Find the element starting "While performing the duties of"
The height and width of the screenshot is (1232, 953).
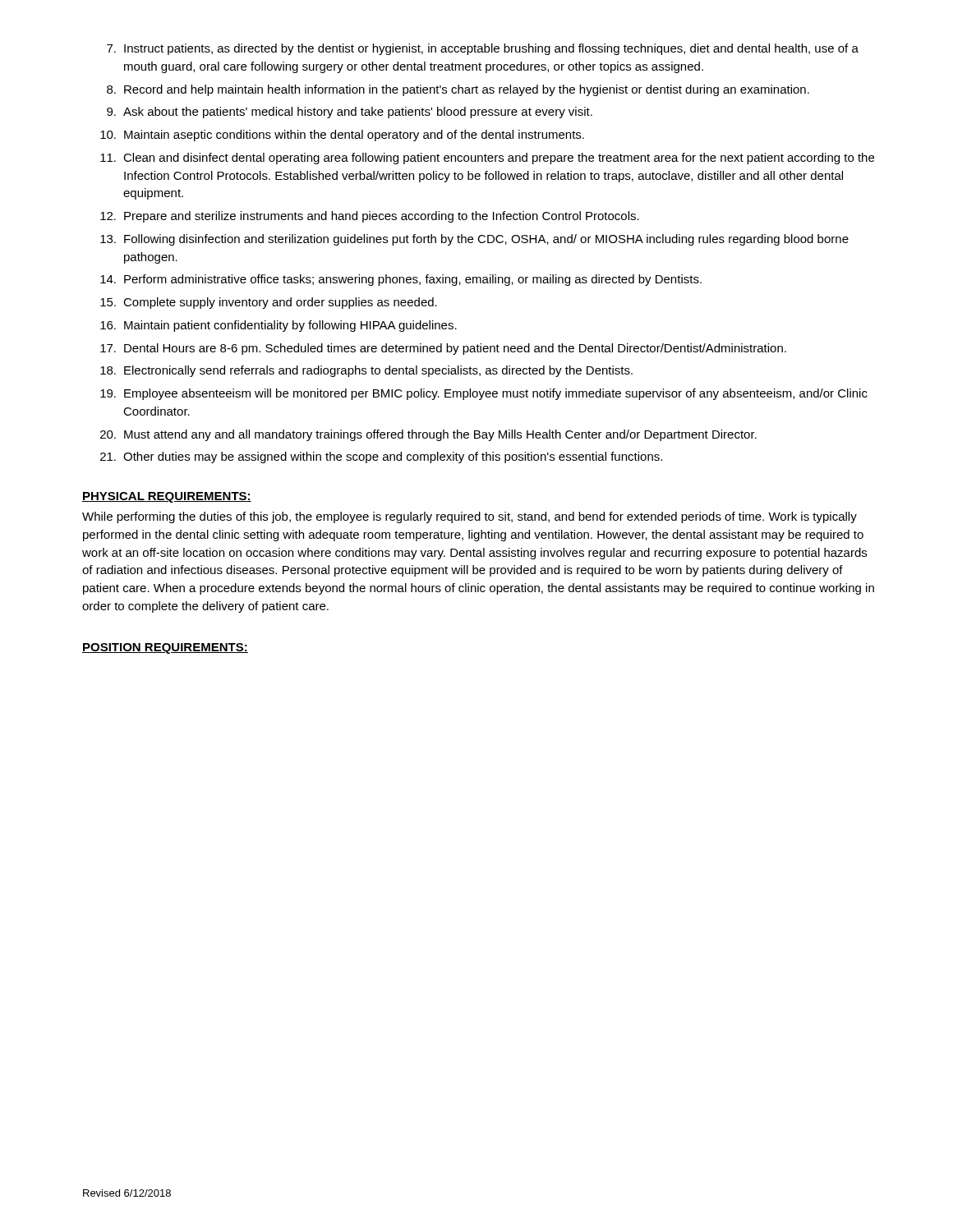(x=478, y=561)
